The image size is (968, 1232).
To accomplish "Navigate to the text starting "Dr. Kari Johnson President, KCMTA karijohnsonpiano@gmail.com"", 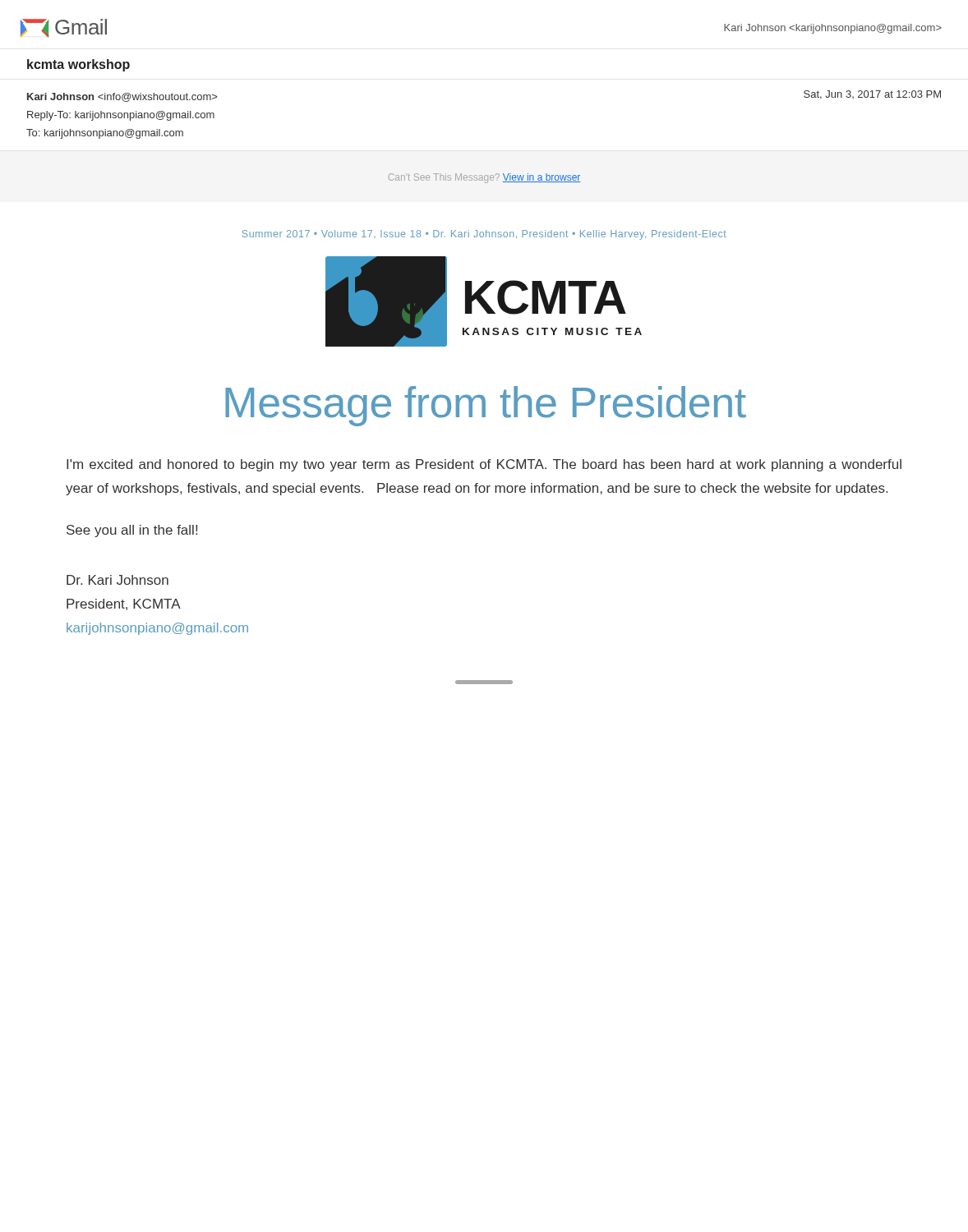I will [x=157, y=604].
